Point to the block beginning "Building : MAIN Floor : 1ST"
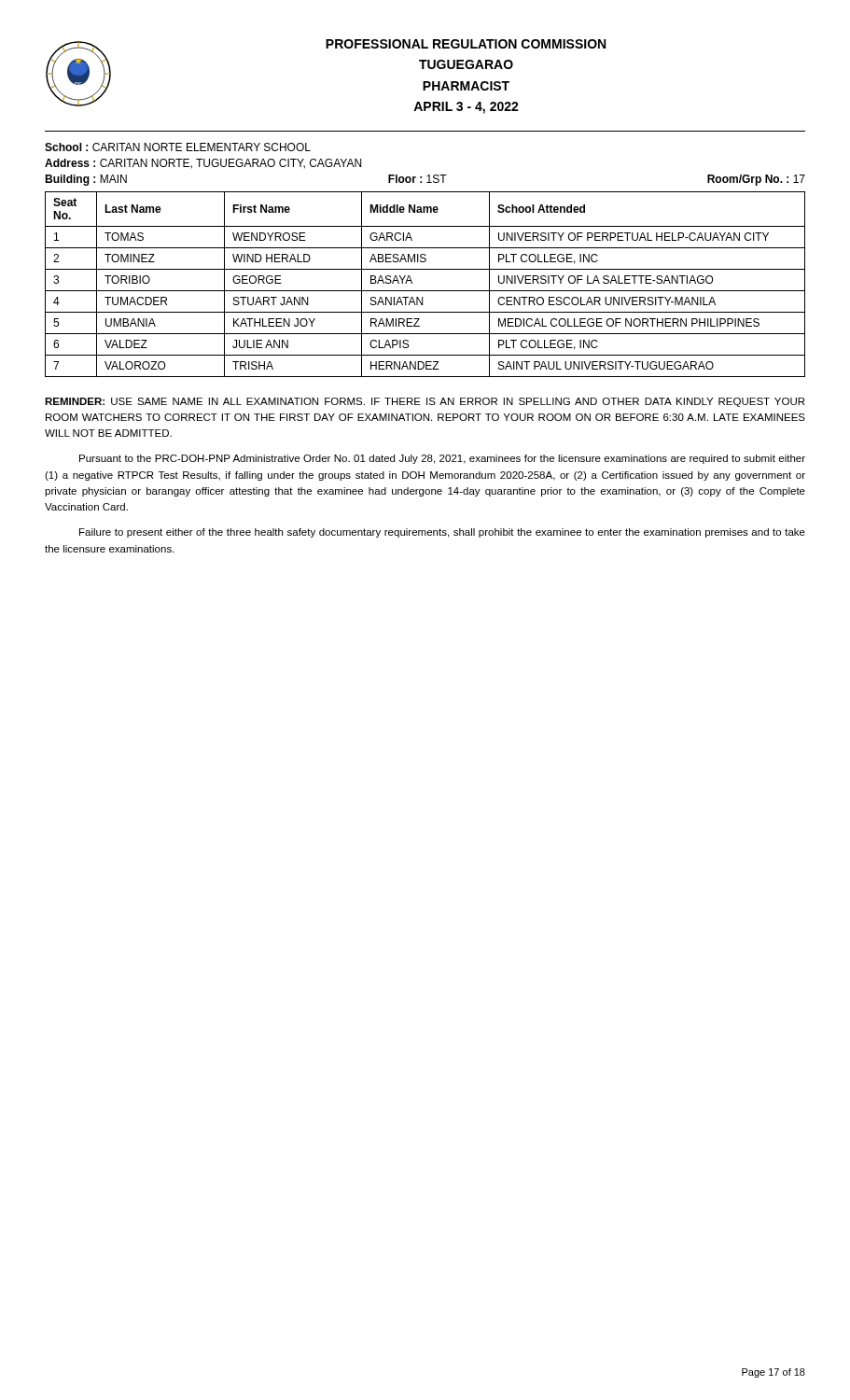Viewport: 850px width, 1400px height. tap(425, 179)
